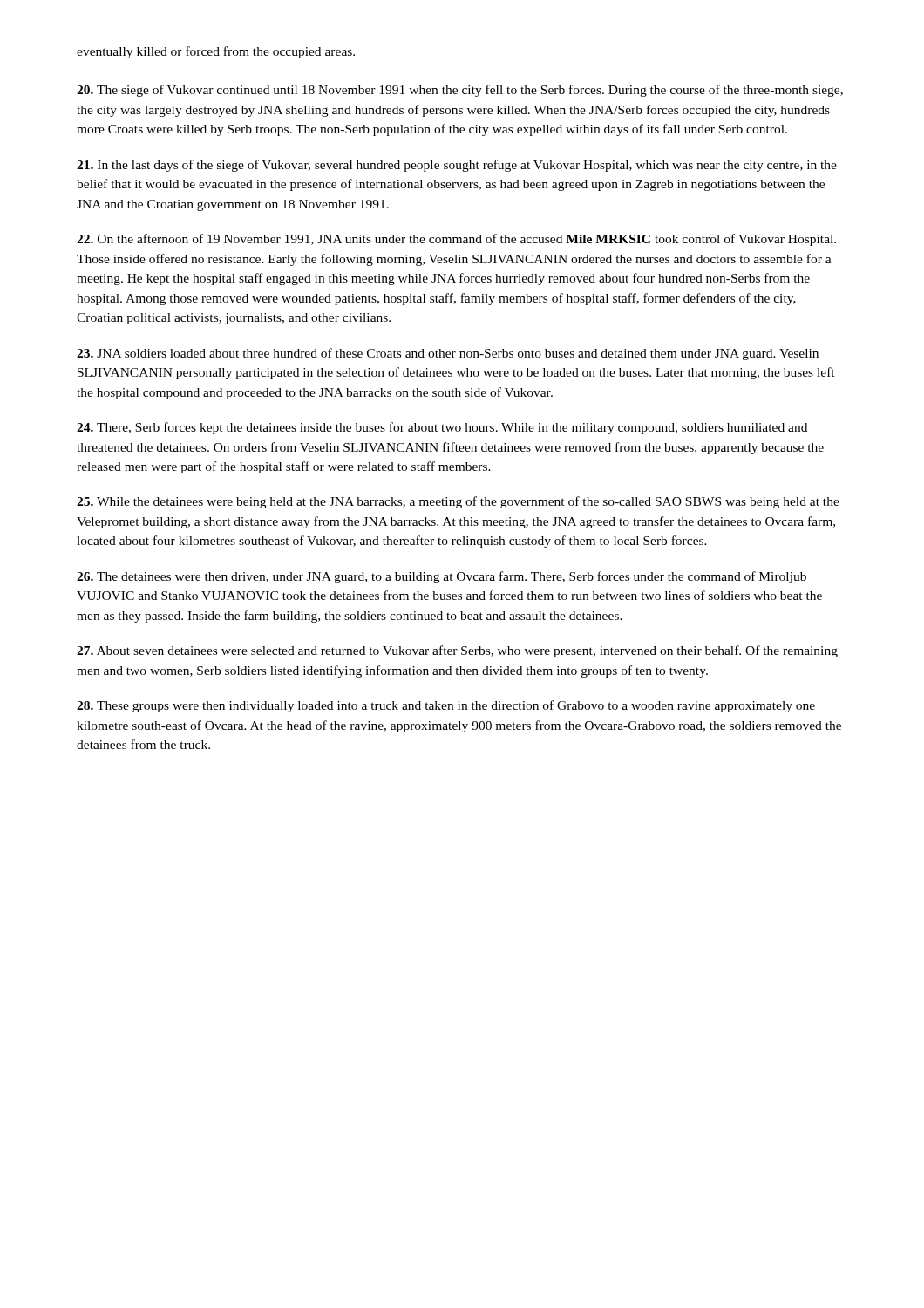The image size is (924, 1308).
Task: Select the text block that reads "eventually killed or forced"
Action: (x=216, y=52)
